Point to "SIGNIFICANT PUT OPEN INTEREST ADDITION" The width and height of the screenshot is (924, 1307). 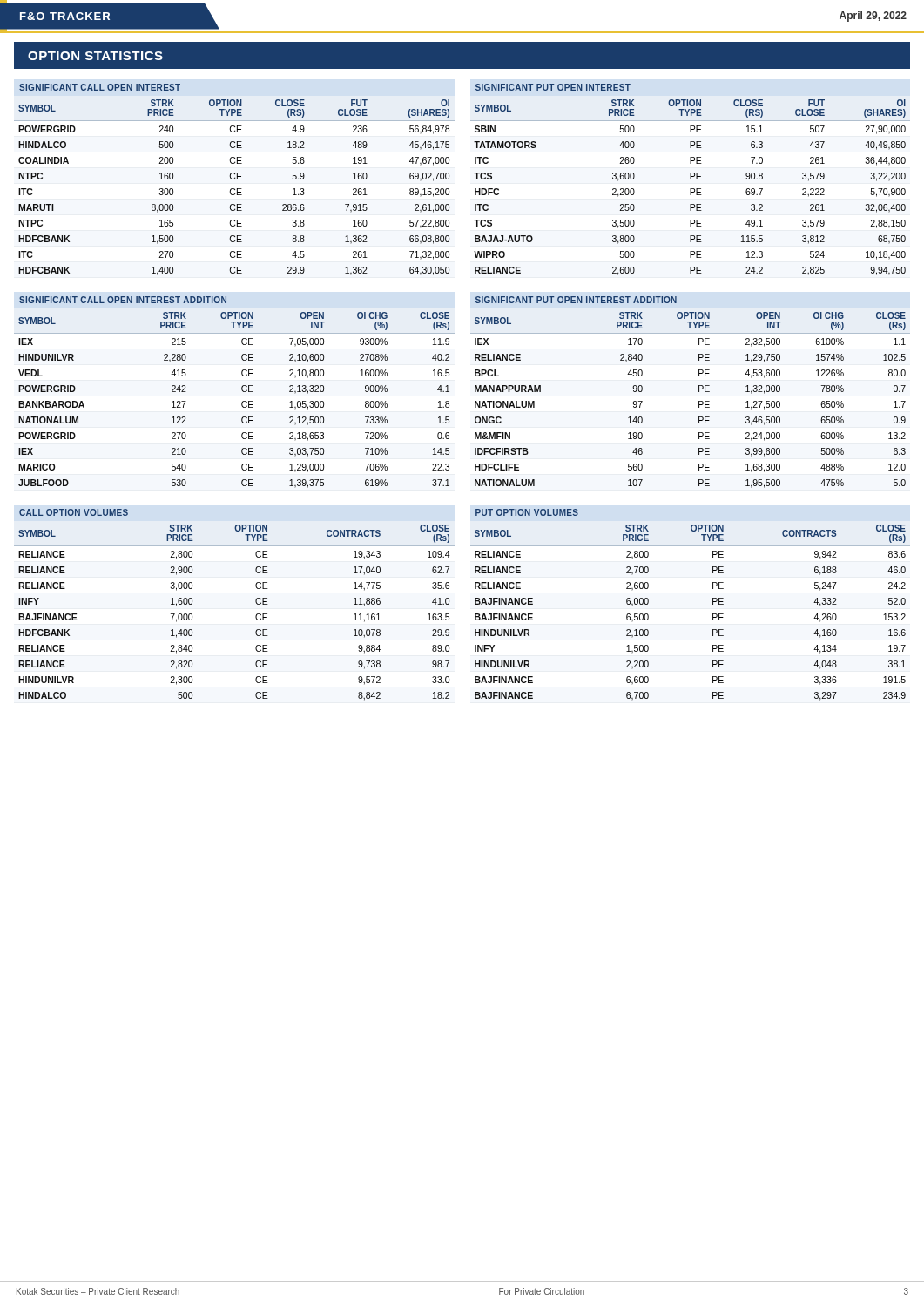[x=576, y=300]
